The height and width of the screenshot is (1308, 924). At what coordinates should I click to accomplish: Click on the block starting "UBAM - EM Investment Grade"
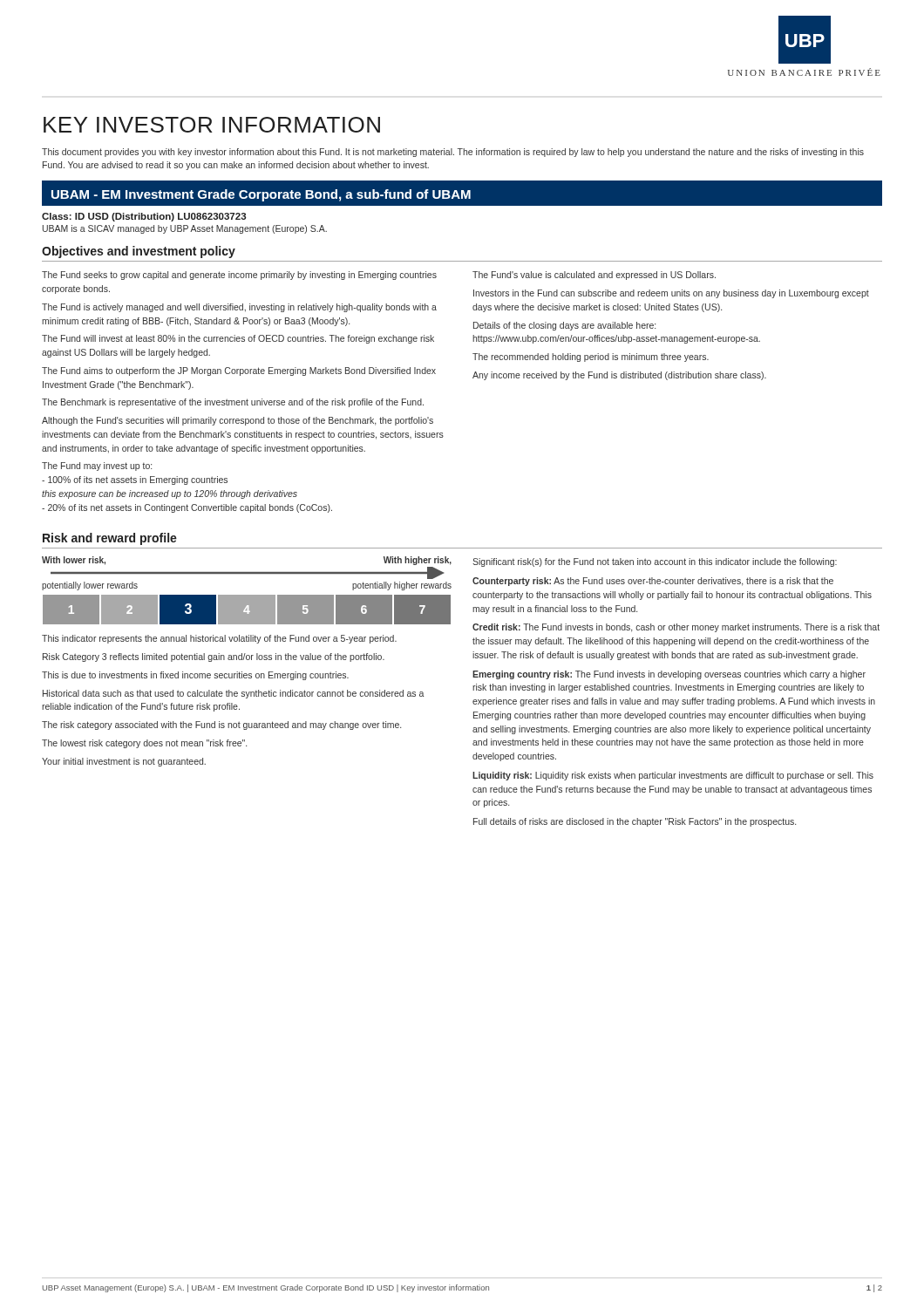462,194
